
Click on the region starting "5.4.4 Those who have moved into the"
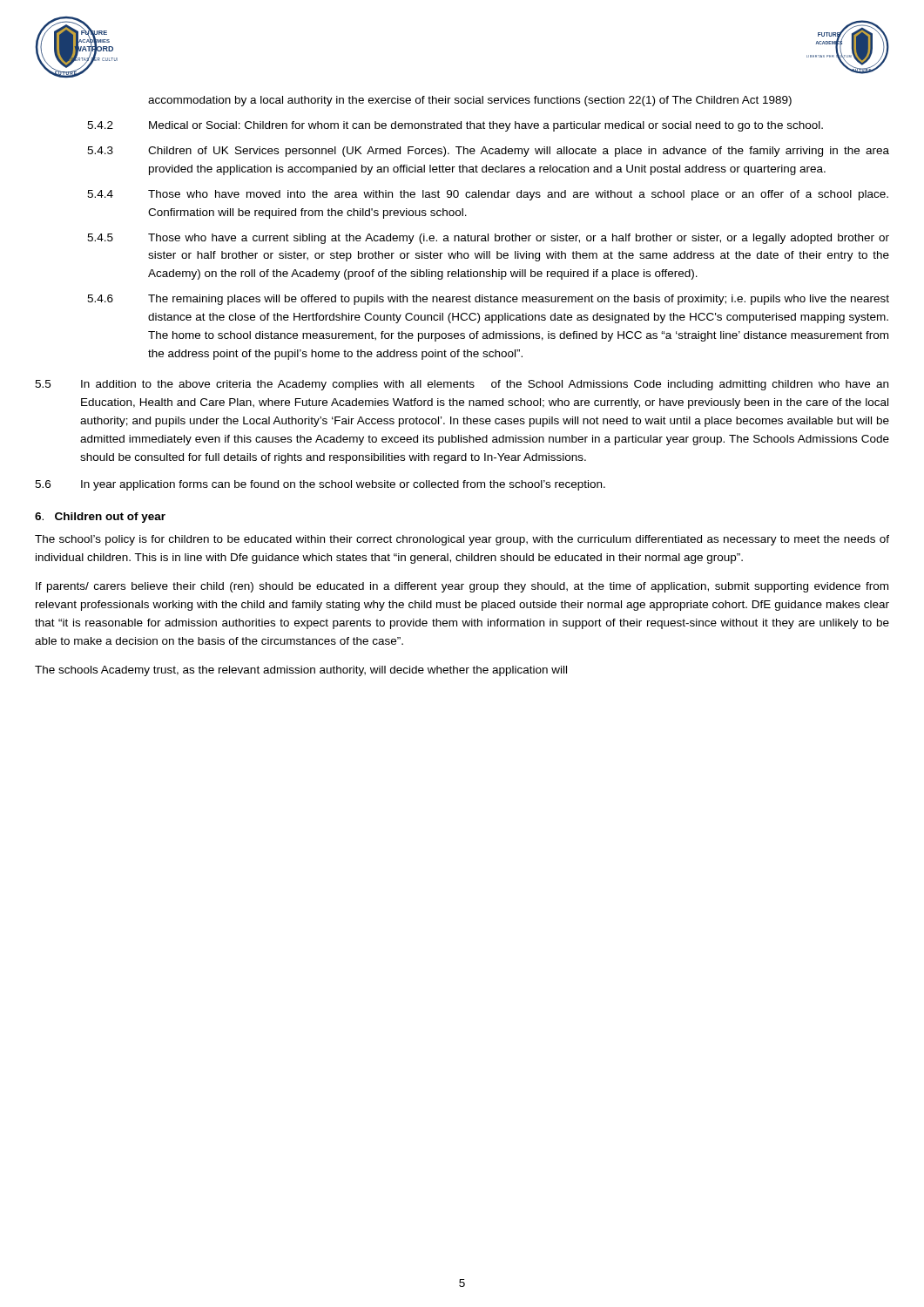coord(488,204)
